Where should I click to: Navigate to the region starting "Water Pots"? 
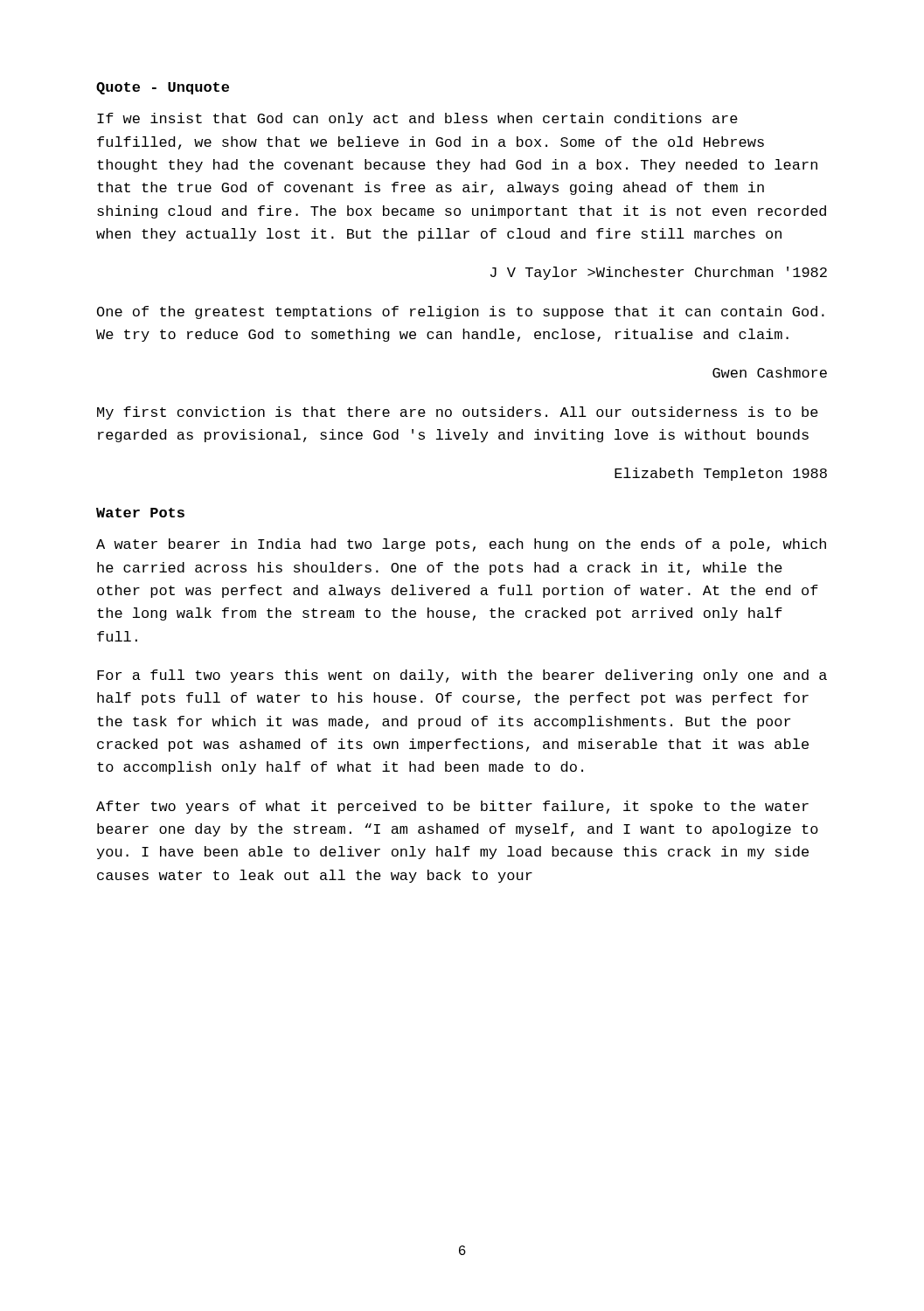coord(141,513)
